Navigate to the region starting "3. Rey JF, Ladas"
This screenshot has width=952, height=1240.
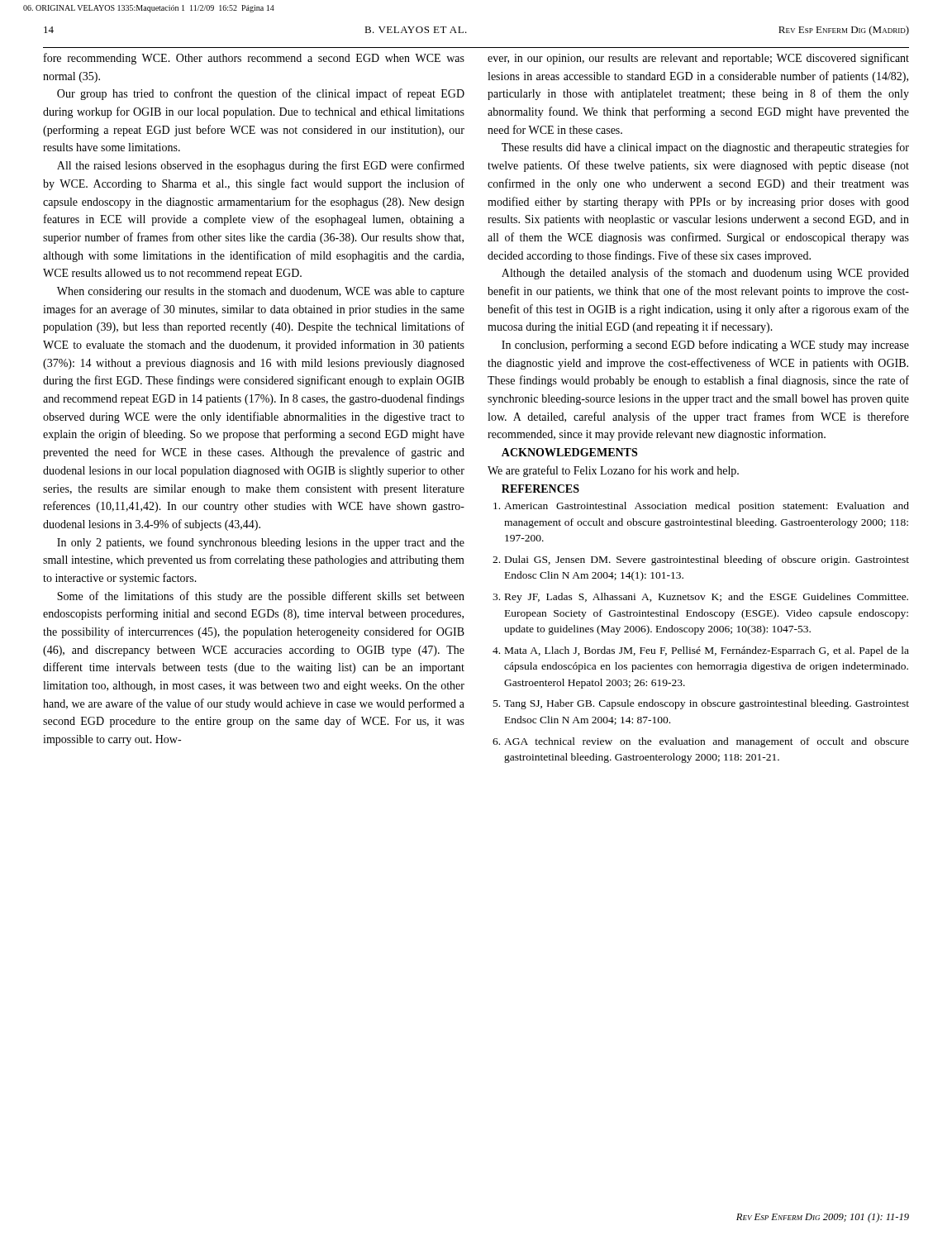coord(698,613)
